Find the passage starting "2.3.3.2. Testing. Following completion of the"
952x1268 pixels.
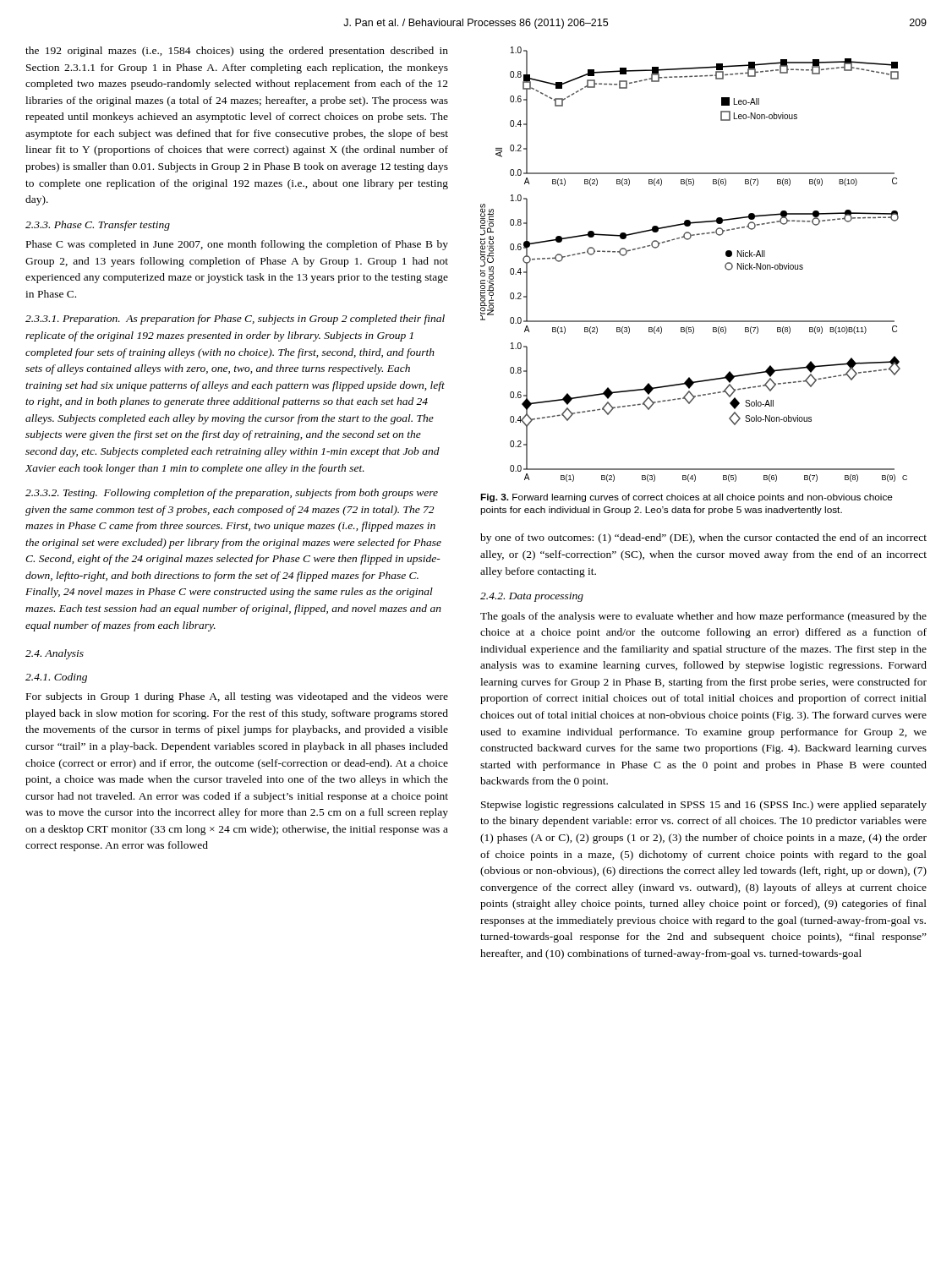pos(233,559)
